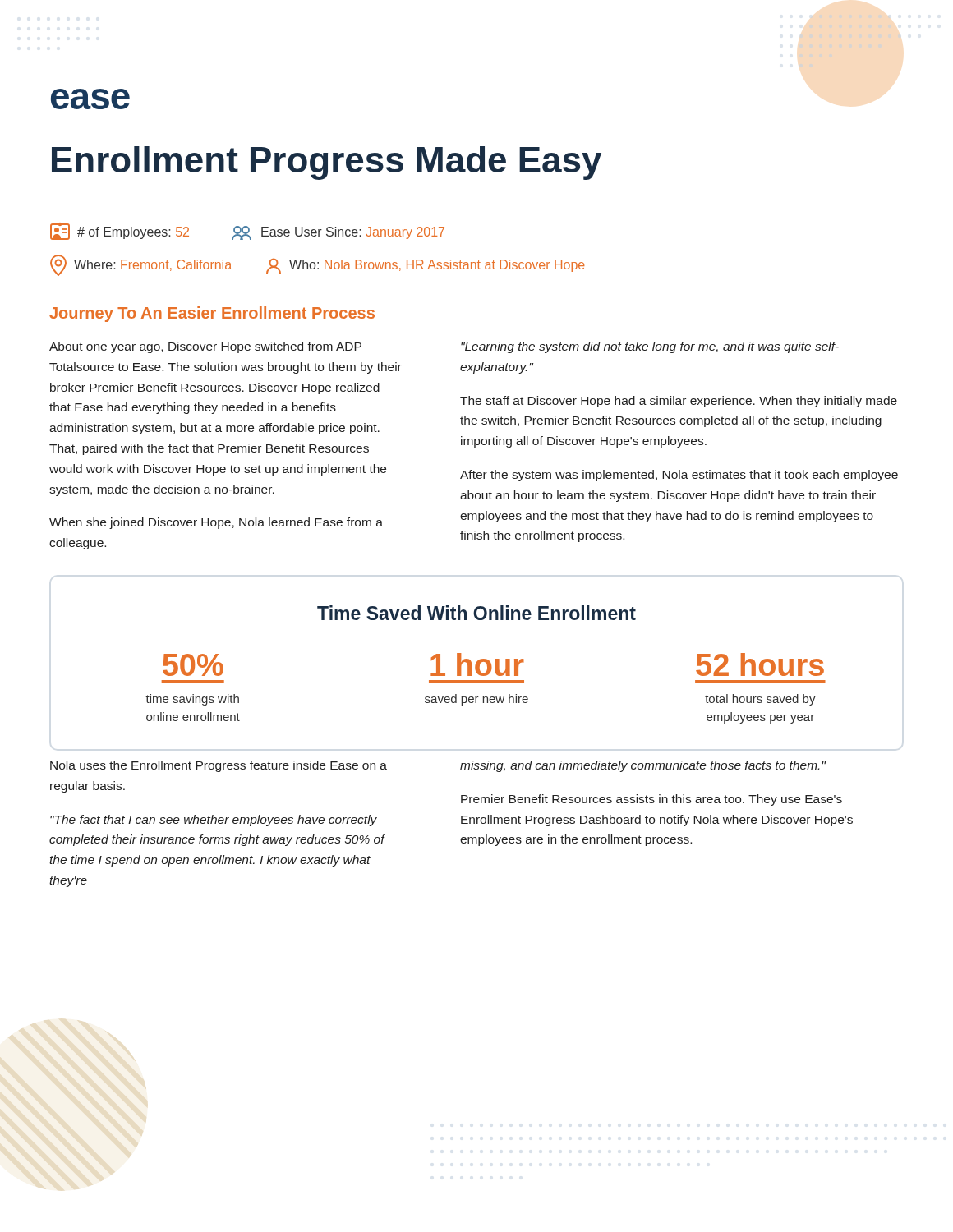
Task: Find the text block that reads "1 hour saved per"
Action: [476, 677]
